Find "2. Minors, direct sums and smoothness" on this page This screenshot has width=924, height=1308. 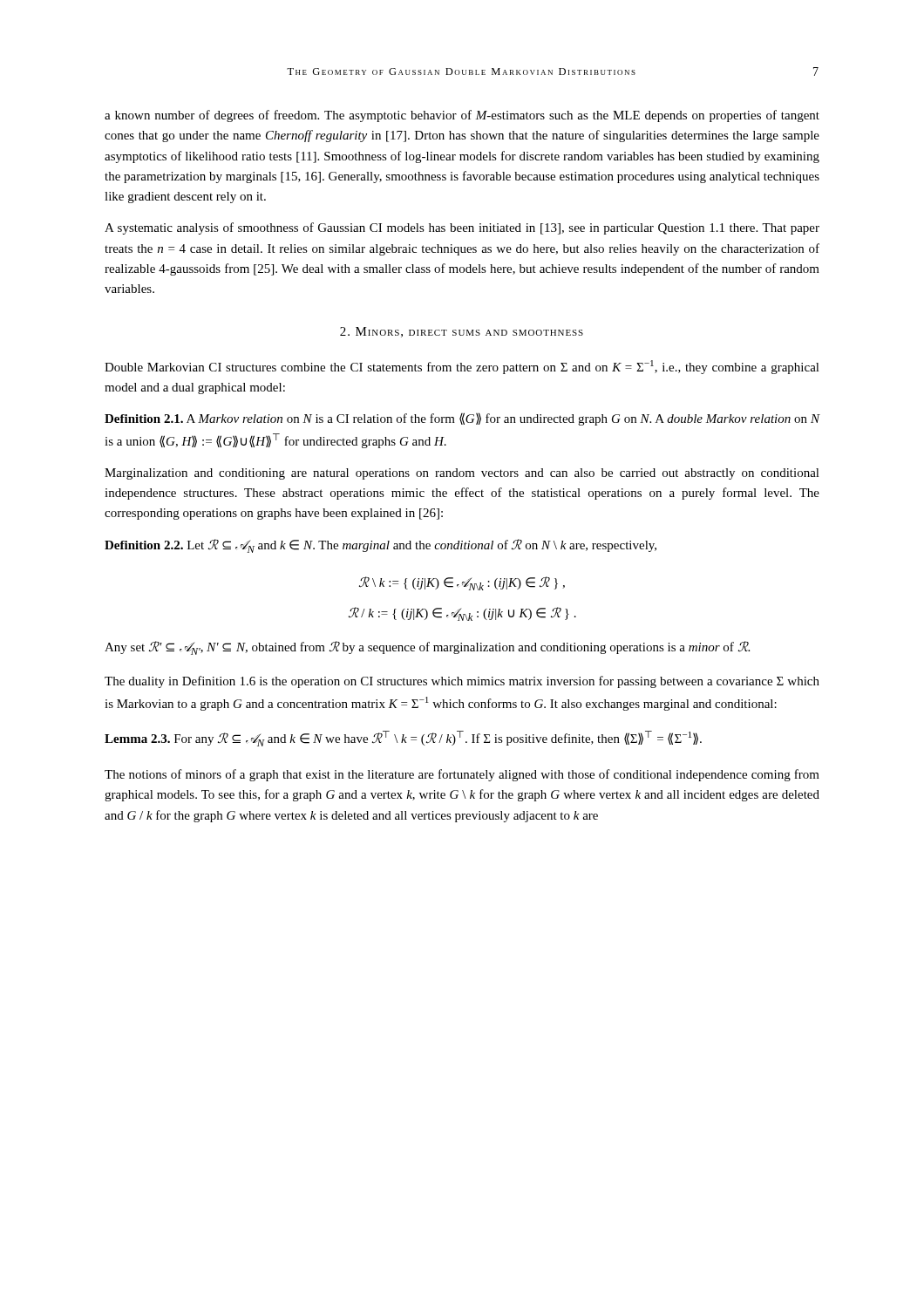point(462,332)
